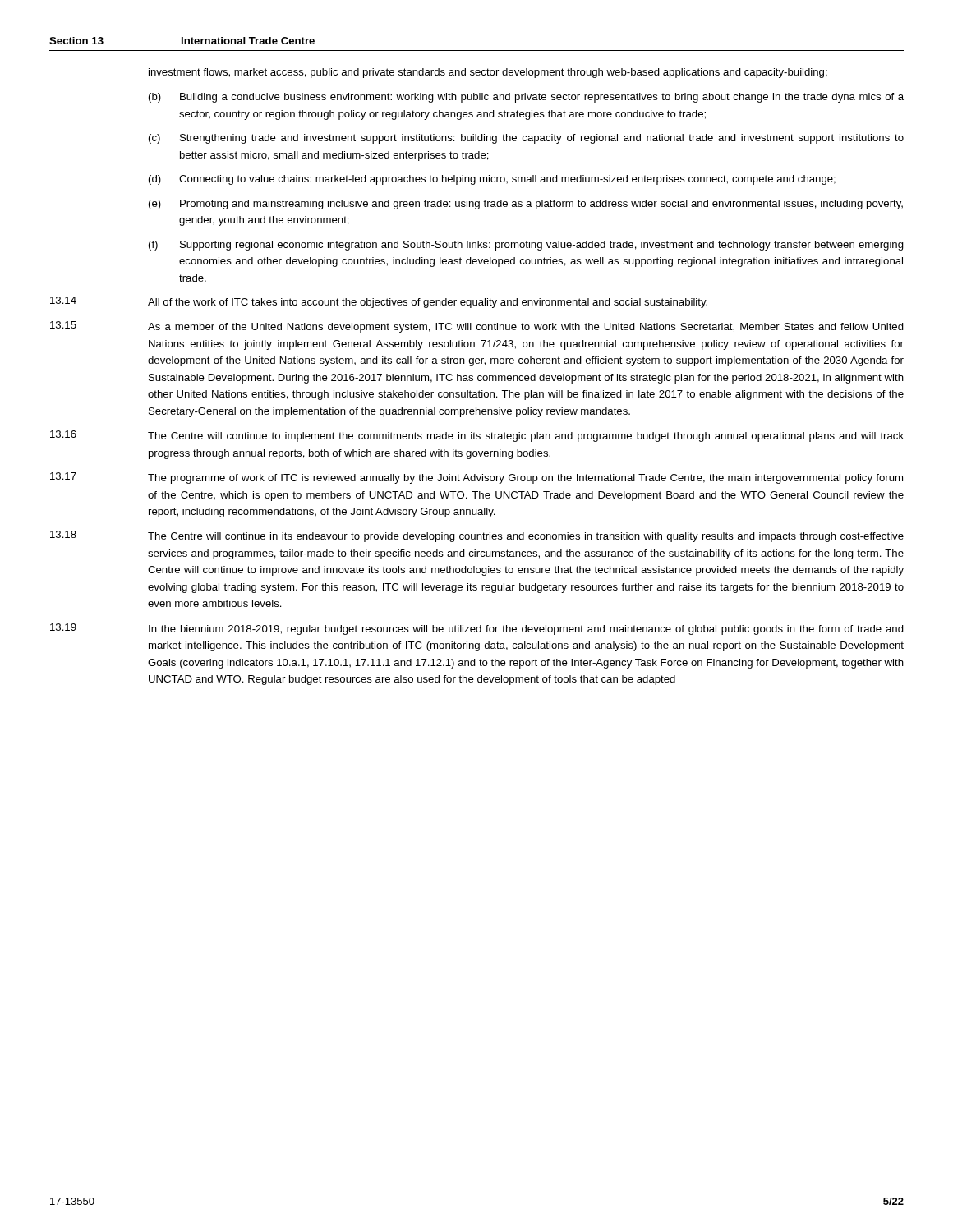Find the region starting "16 The Centre will continue to implement"
The width and height of the screenshot is (953, 1232).
[x=476, y=445]
